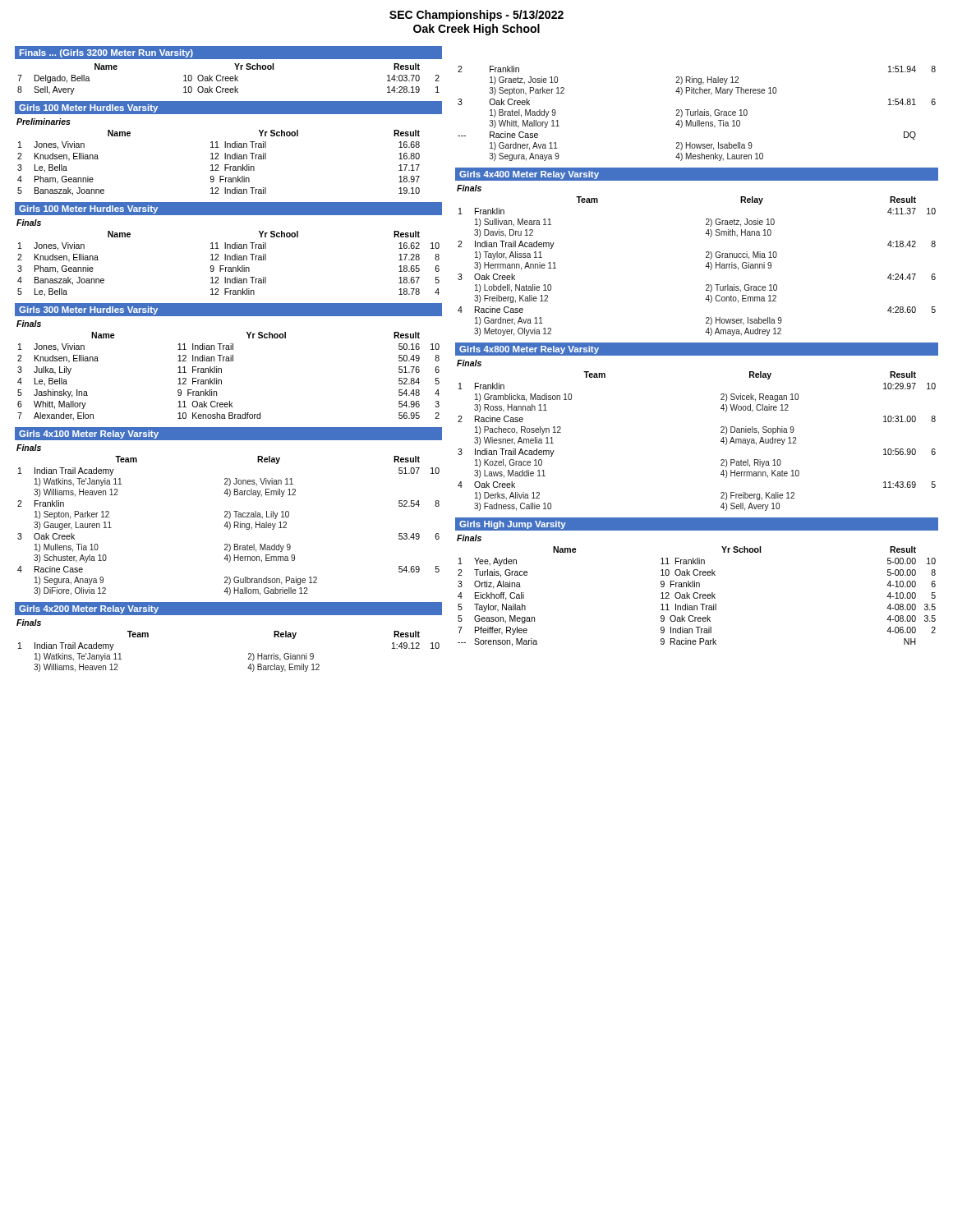This screenshot has width=953, height=1232.
Task: Click on the section header containing "Finals ... (Girls 3200 Meter Run Varsity)"
Action: click(106, 53)
